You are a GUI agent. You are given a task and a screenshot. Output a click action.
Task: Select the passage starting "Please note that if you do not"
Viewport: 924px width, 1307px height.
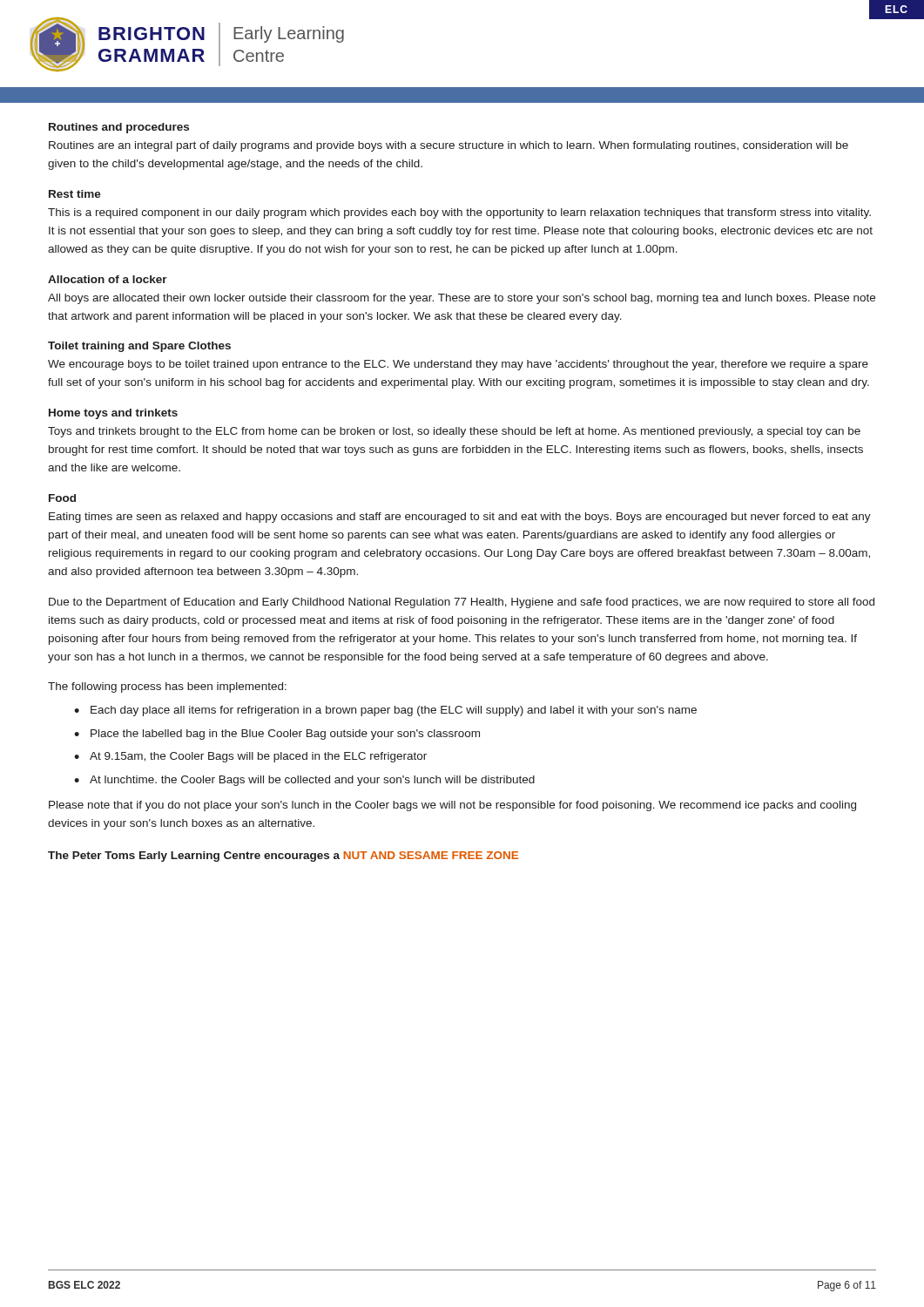point(462,815)
